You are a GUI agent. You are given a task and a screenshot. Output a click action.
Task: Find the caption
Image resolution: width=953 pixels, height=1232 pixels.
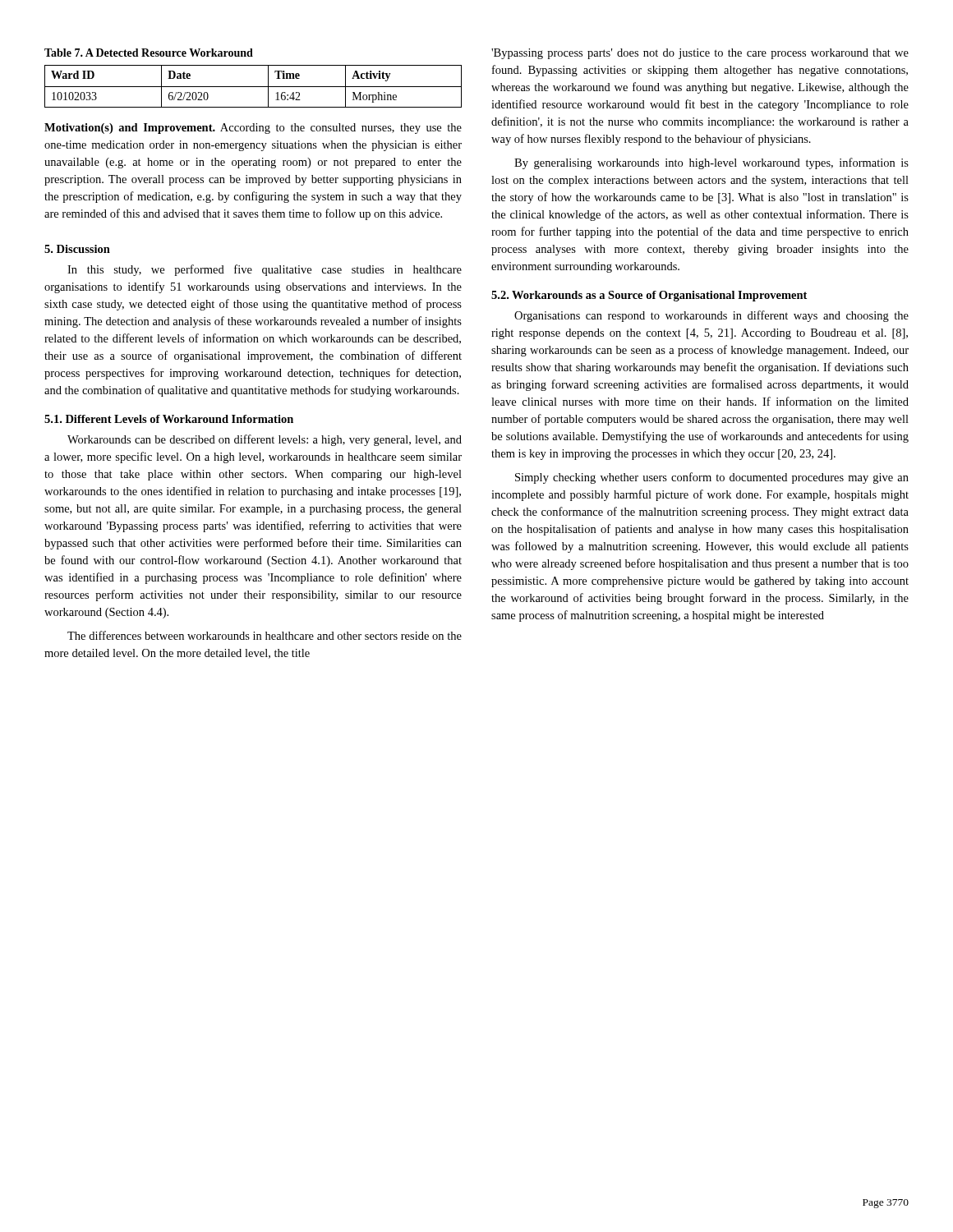point(149,53)
